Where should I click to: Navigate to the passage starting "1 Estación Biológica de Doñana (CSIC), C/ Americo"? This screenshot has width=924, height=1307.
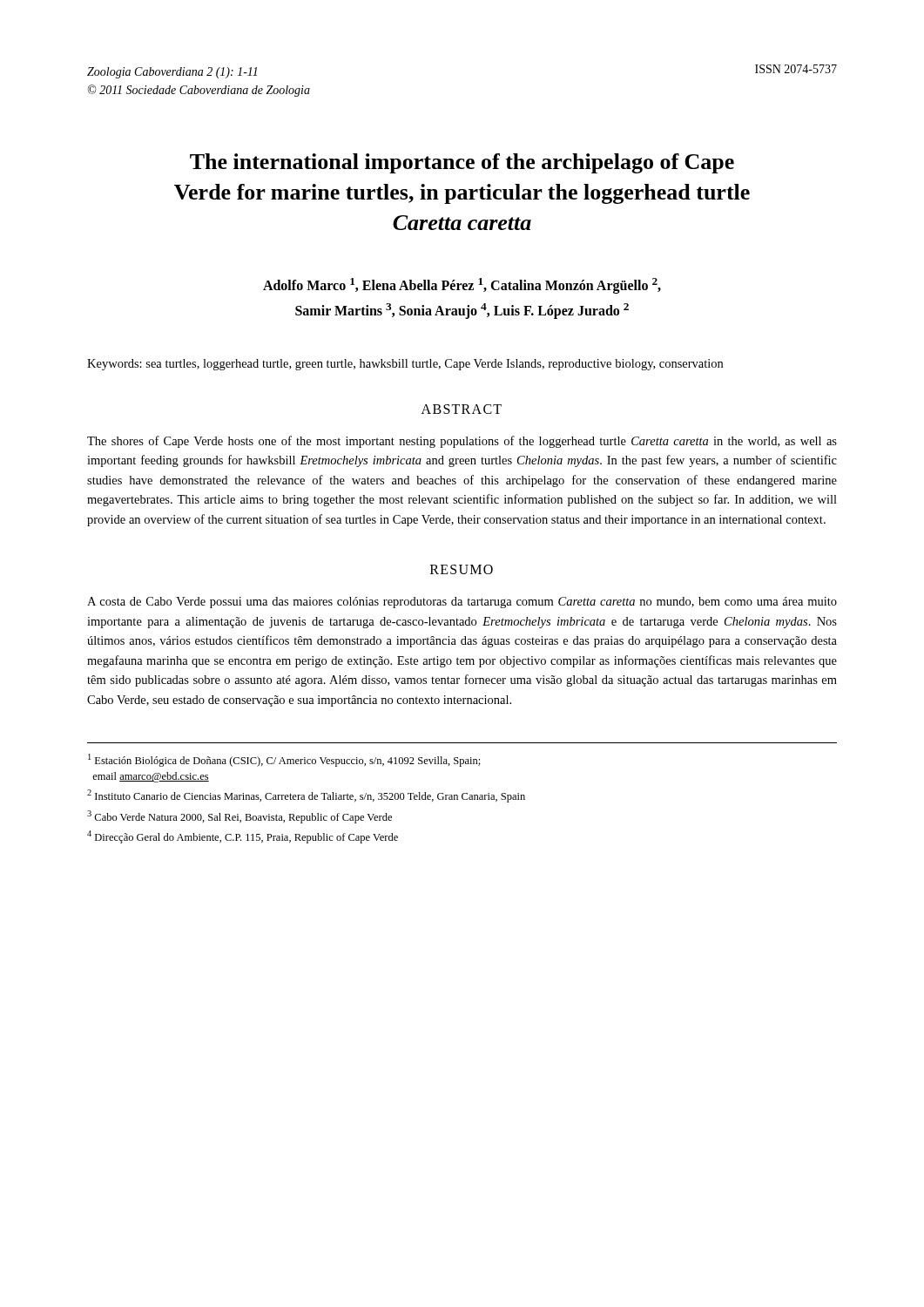[x=284, y=767]
